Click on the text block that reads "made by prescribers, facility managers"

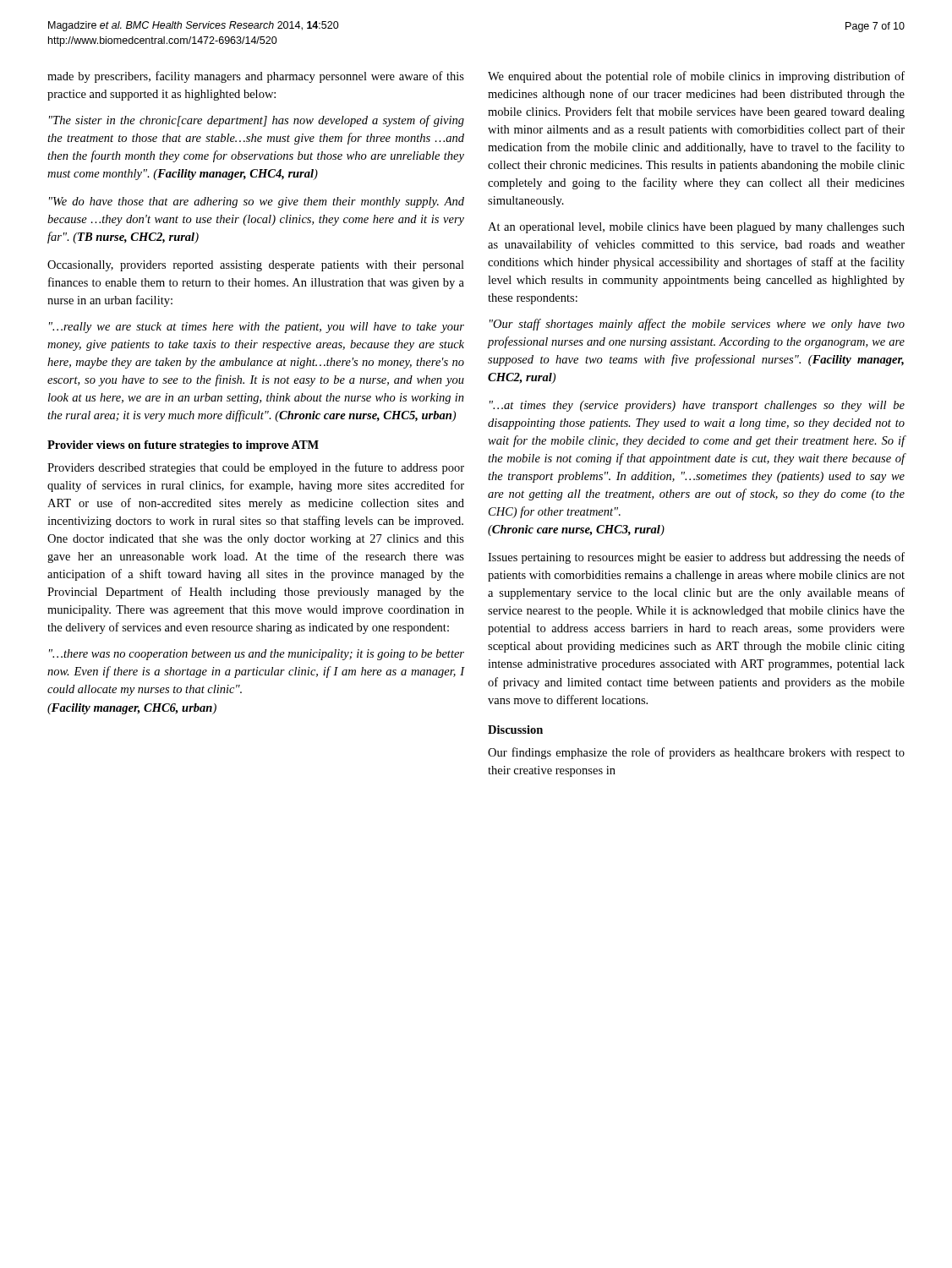tap(256, 85)
